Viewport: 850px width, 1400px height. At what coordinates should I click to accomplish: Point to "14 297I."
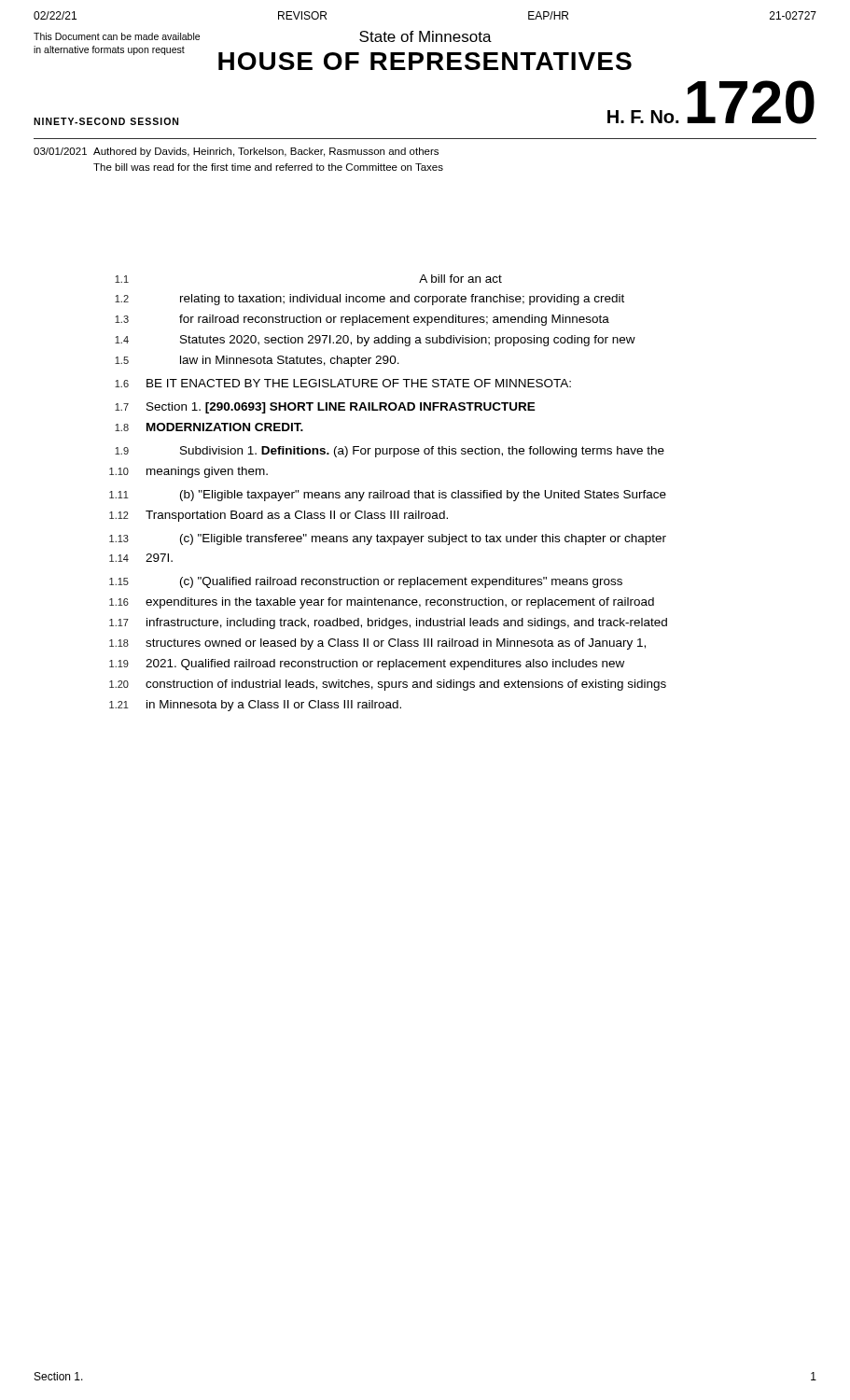tap(124, 559)
